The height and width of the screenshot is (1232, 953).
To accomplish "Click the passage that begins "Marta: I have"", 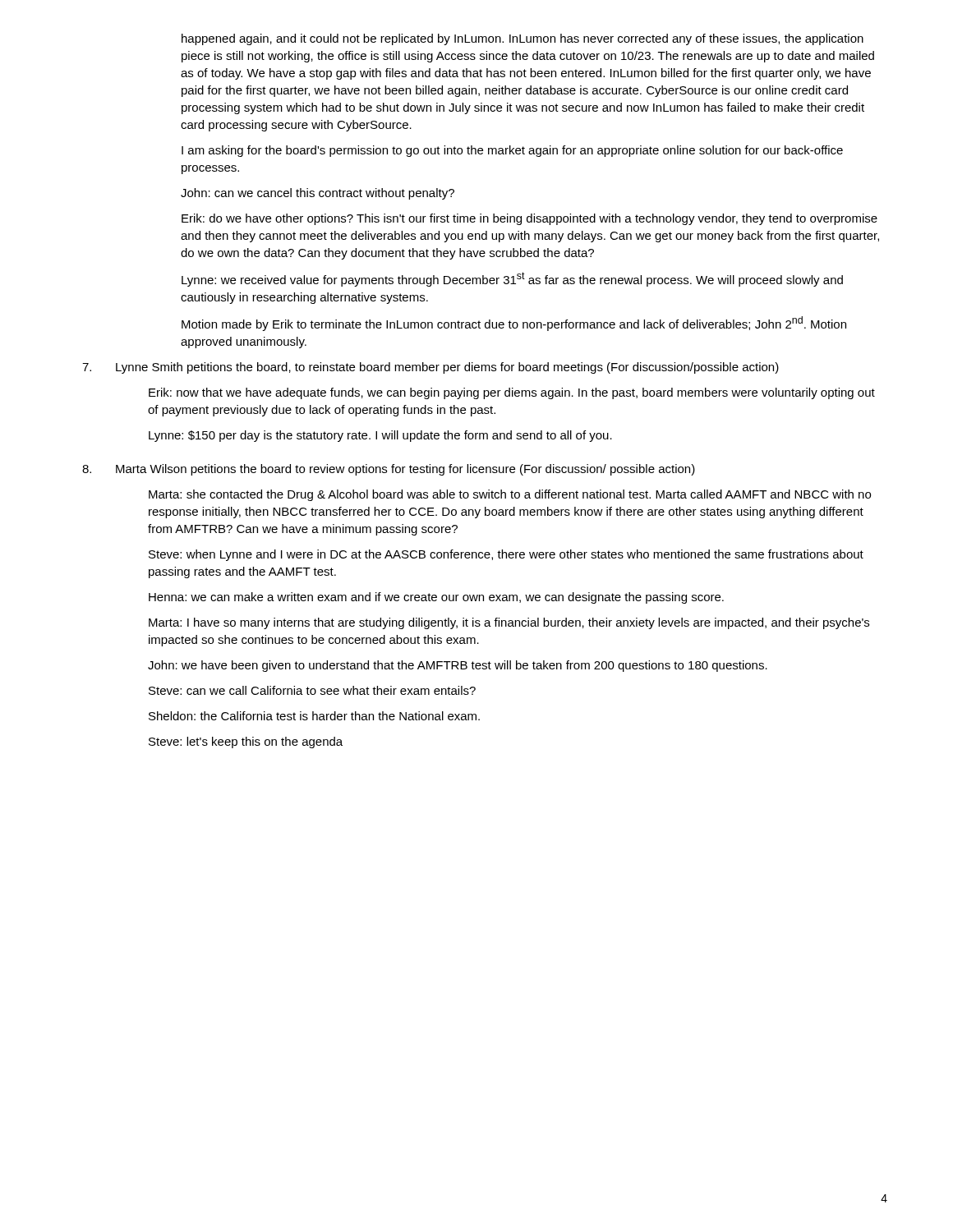I will pyautogui.click(x=518, y=631).
